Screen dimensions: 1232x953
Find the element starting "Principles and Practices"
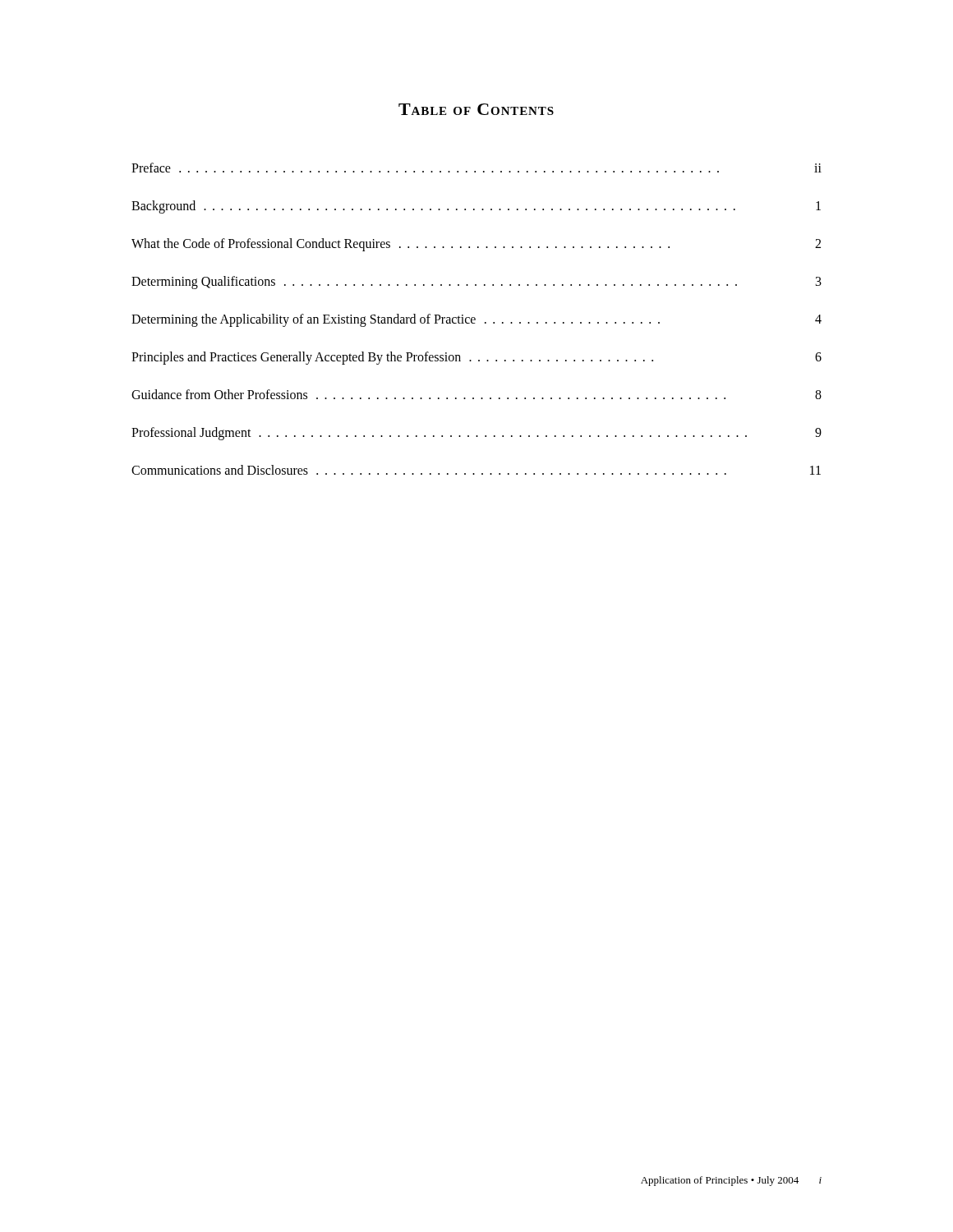point(476,357)
